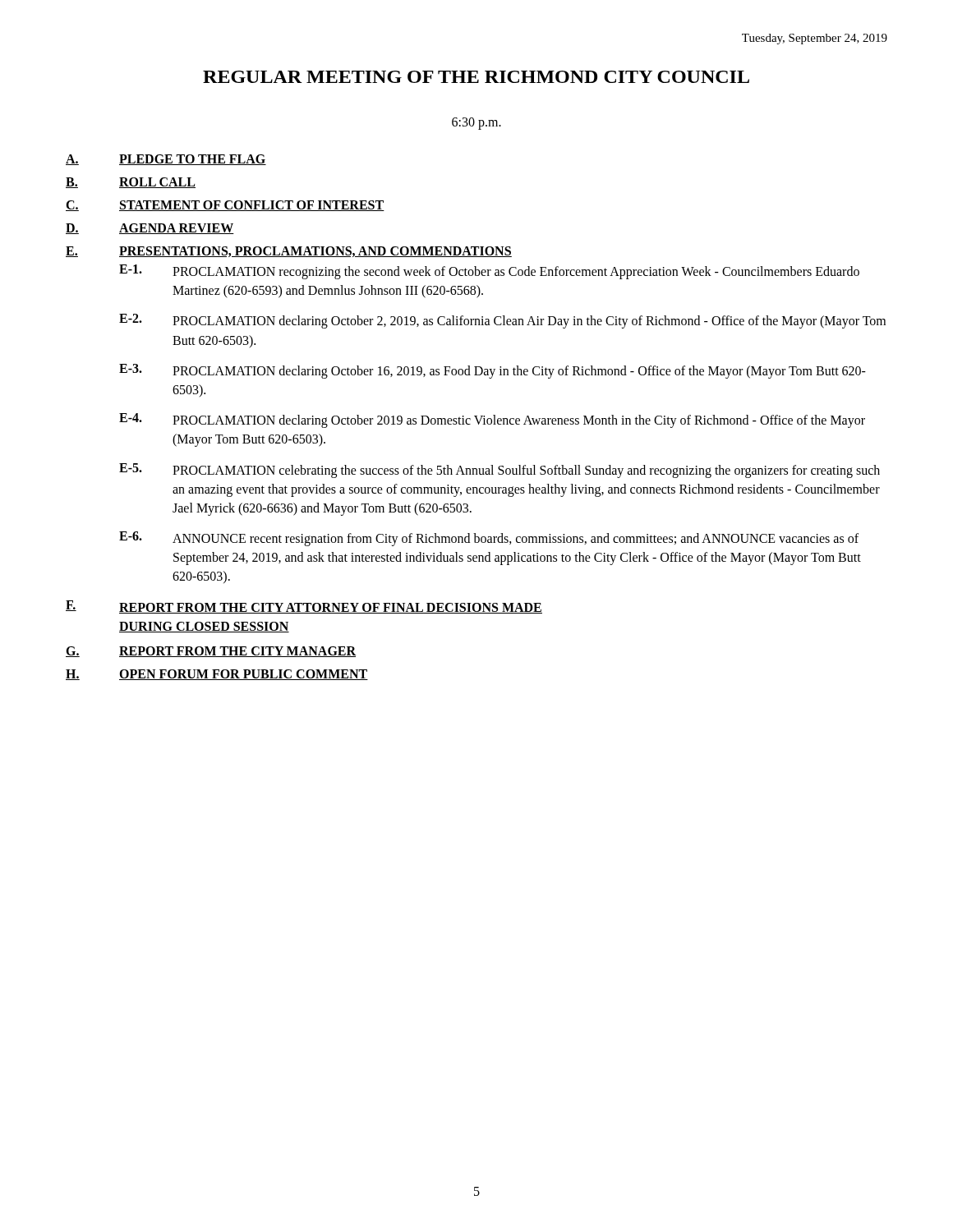This screenshot has height=1232, width=953.
Task: Find the block starting "B. ROLL CALL"
Action: 131,182
